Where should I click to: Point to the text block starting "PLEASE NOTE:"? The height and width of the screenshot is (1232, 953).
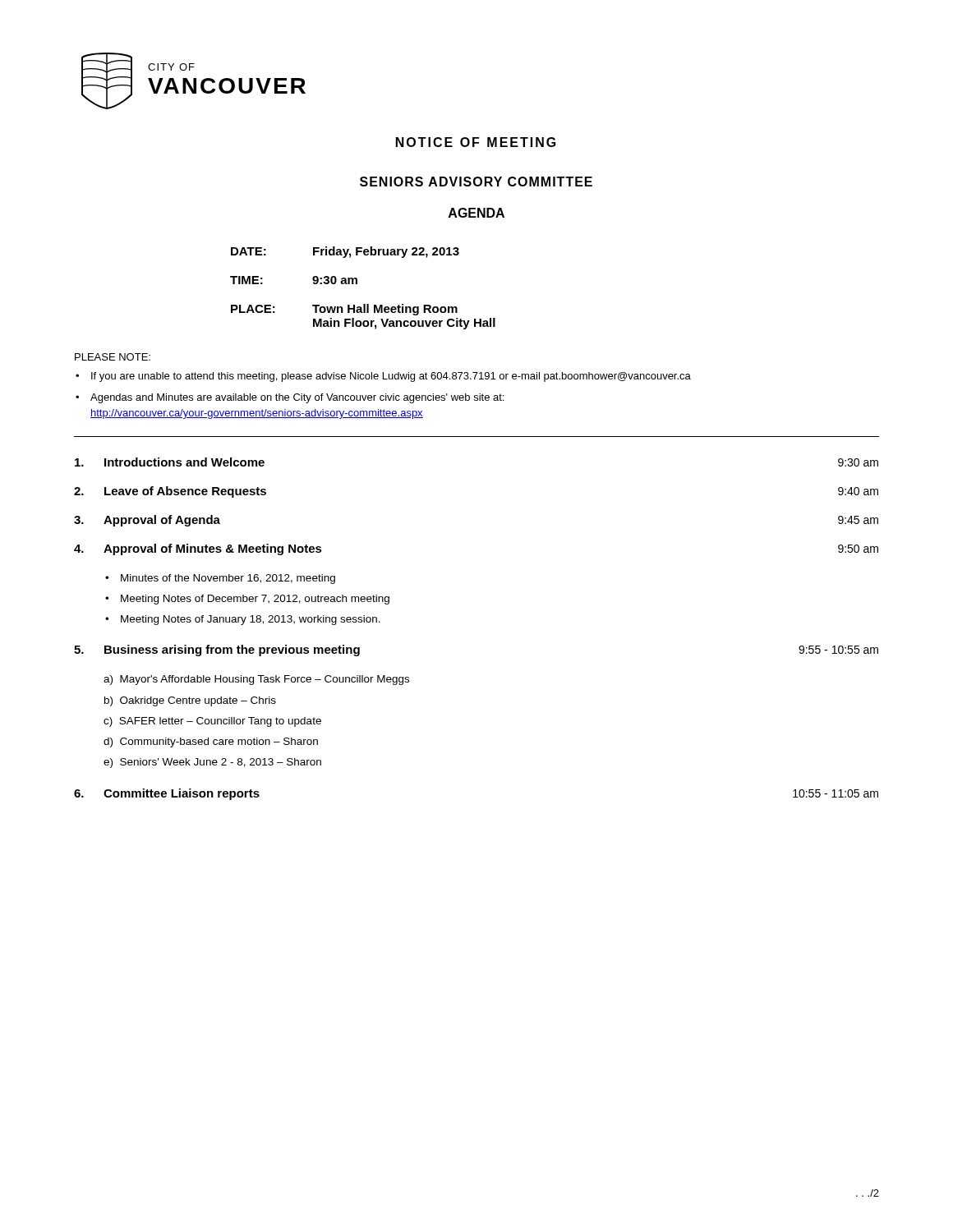pos(113,357)
